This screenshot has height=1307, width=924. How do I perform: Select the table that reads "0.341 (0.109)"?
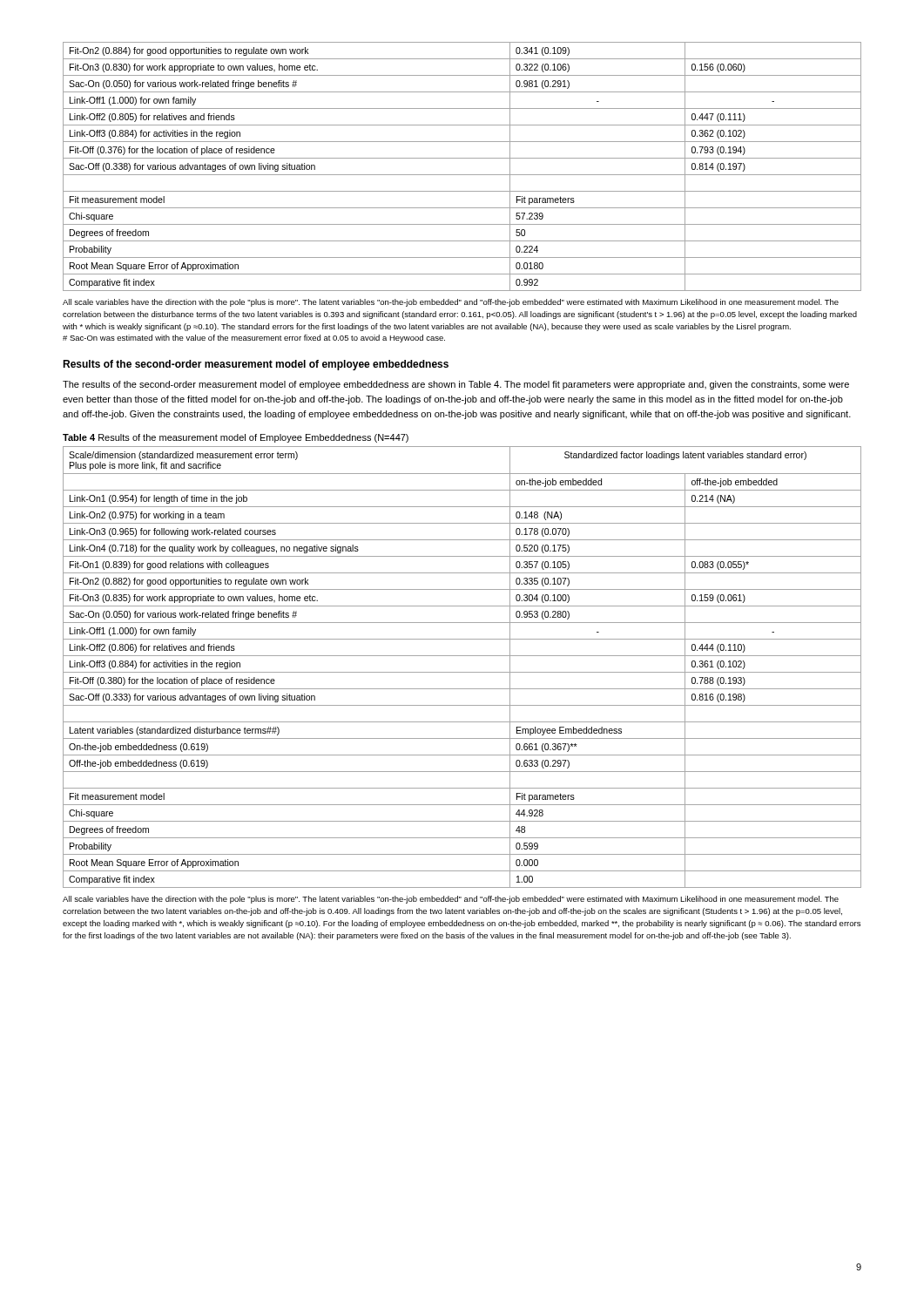coord(462,166)
